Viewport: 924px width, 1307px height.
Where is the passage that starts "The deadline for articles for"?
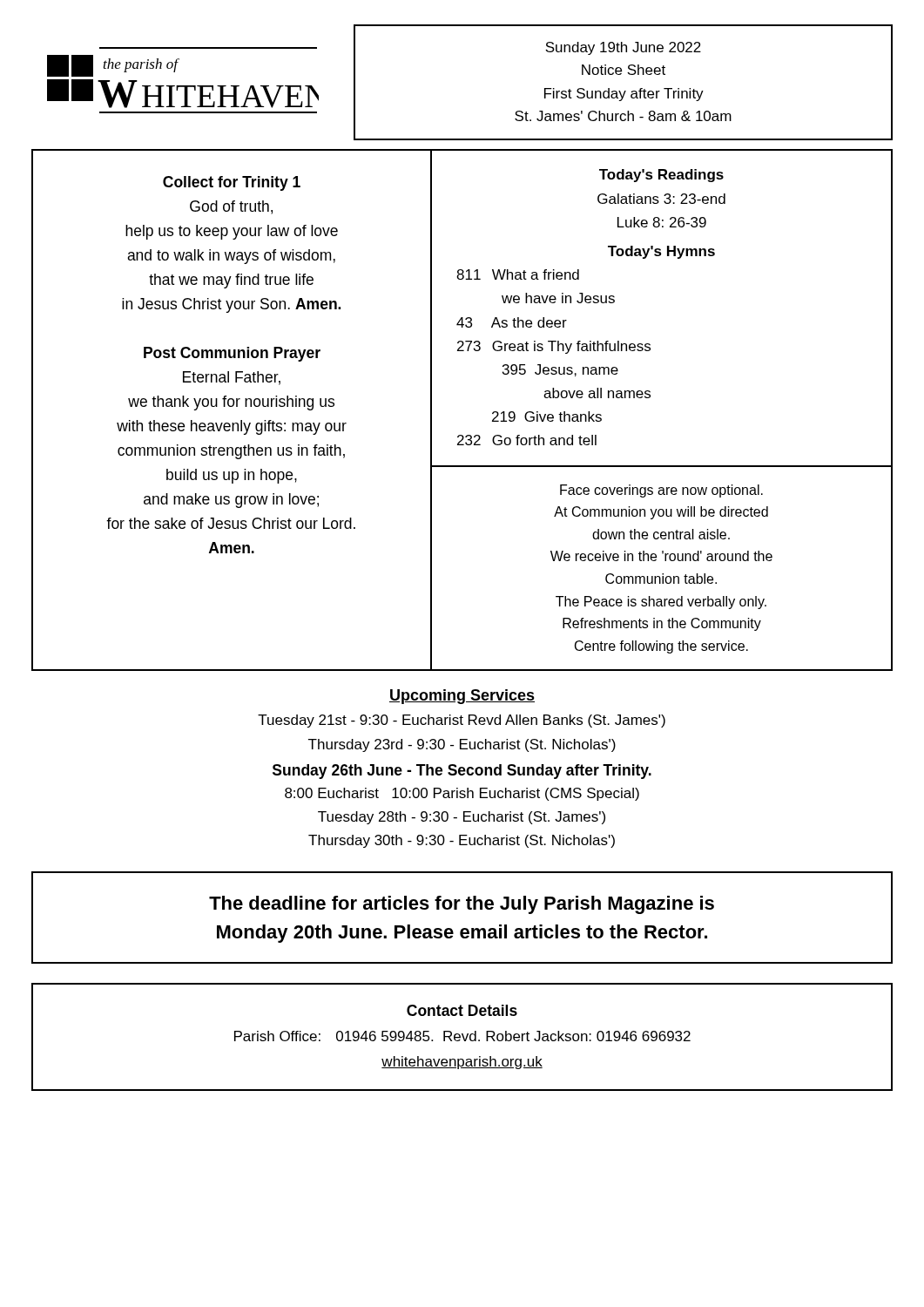(462, 918)
